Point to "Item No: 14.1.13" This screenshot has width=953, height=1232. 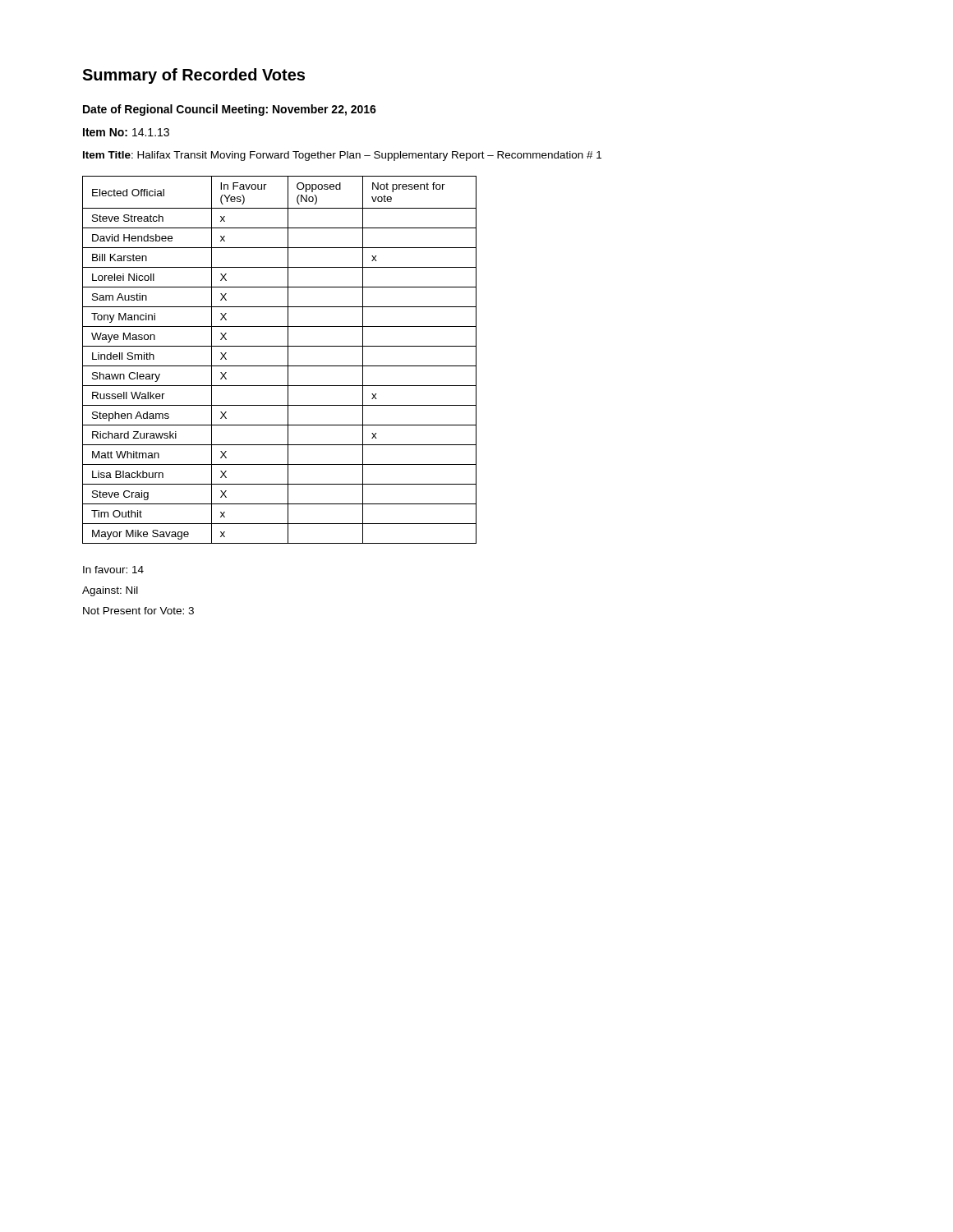(x=126, y=132)
